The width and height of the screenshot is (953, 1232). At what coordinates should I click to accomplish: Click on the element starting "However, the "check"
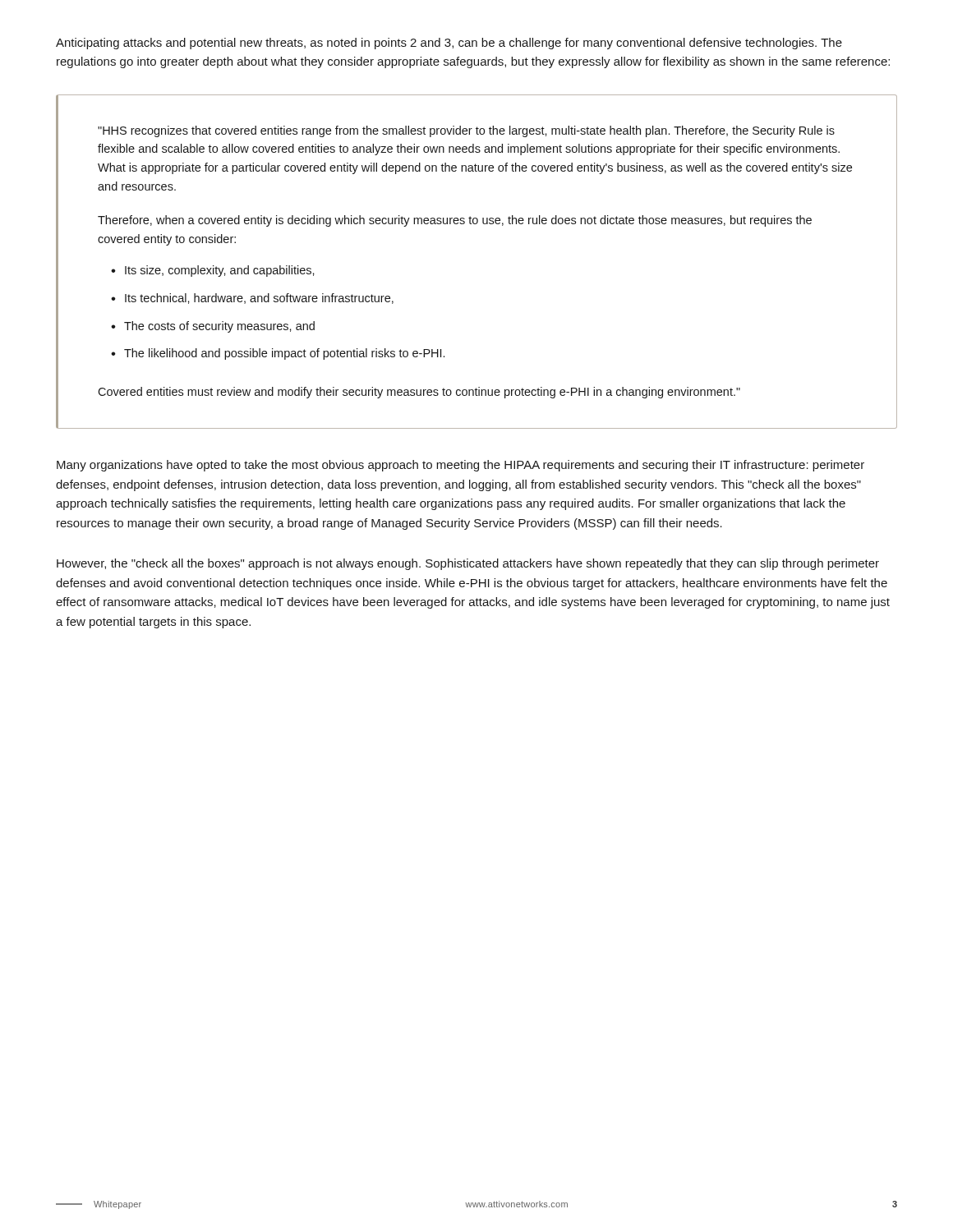click(x=473, y=592)
